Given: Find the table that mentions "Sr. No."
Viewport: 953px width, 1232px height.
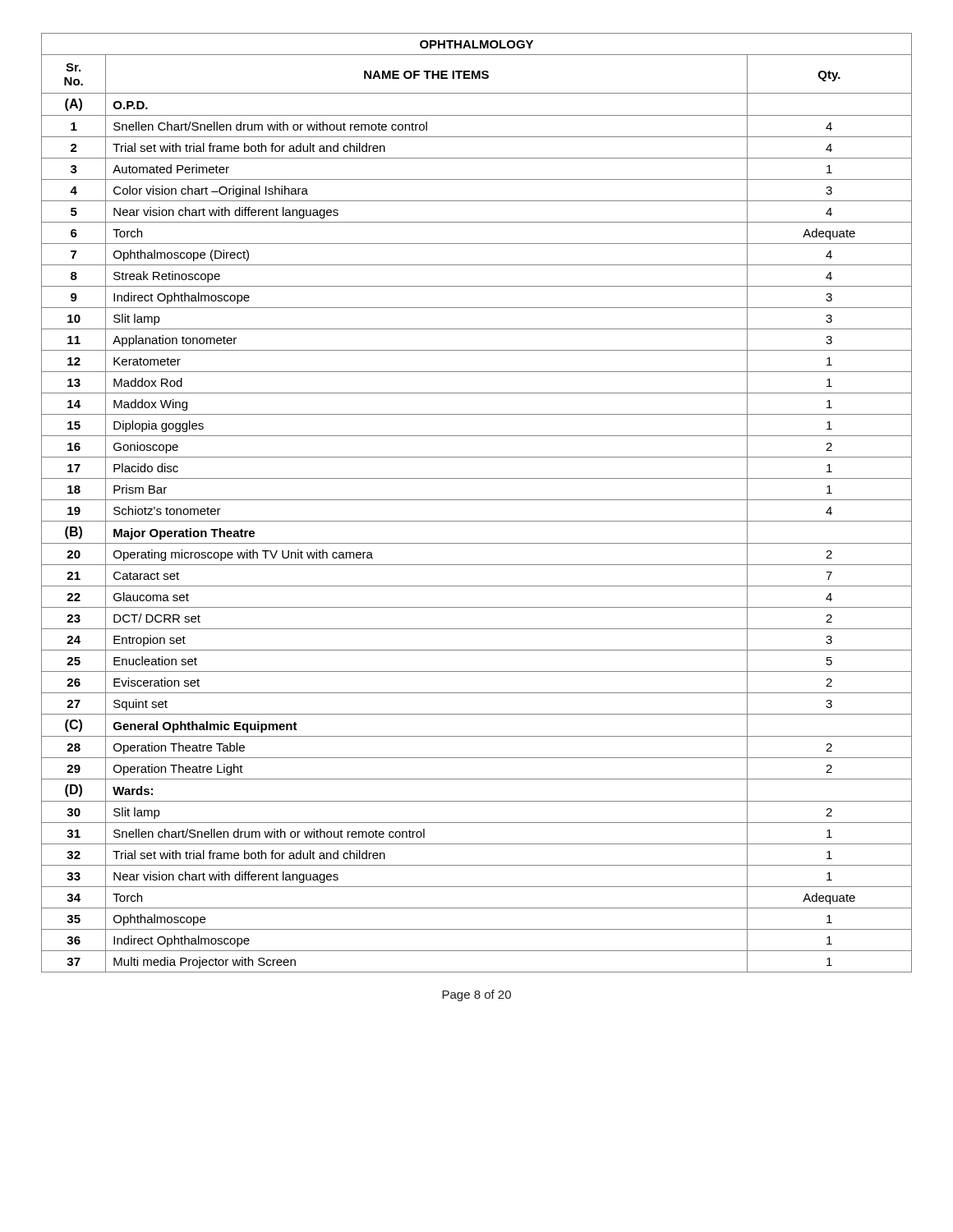Looking at the screenshot, I should 476,503.
